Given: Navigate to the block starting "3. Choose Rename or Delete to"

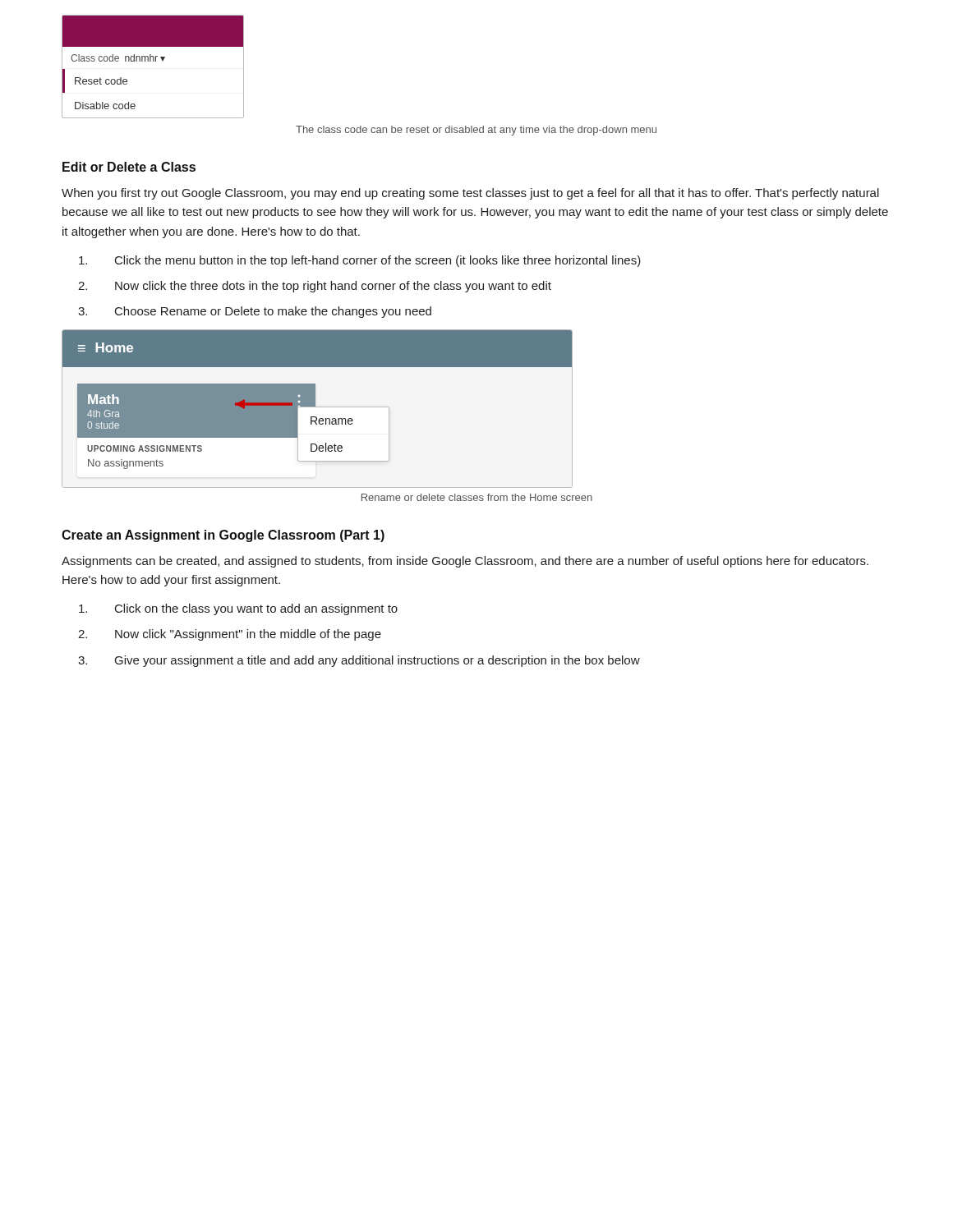Looking at the screenshot, I should coord(255,312).
